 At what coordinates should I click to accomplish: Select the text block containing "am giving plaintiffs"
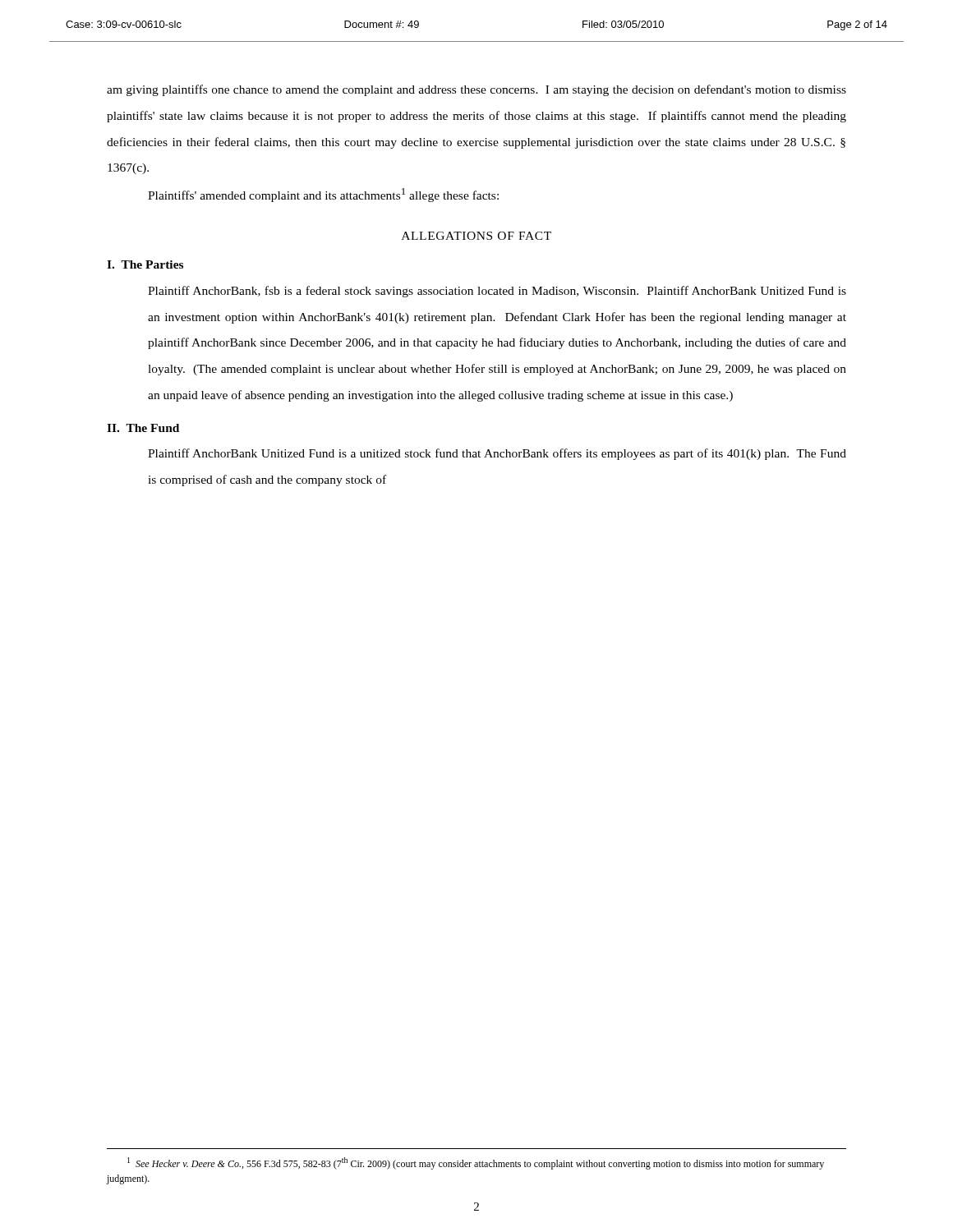[476, 128]
